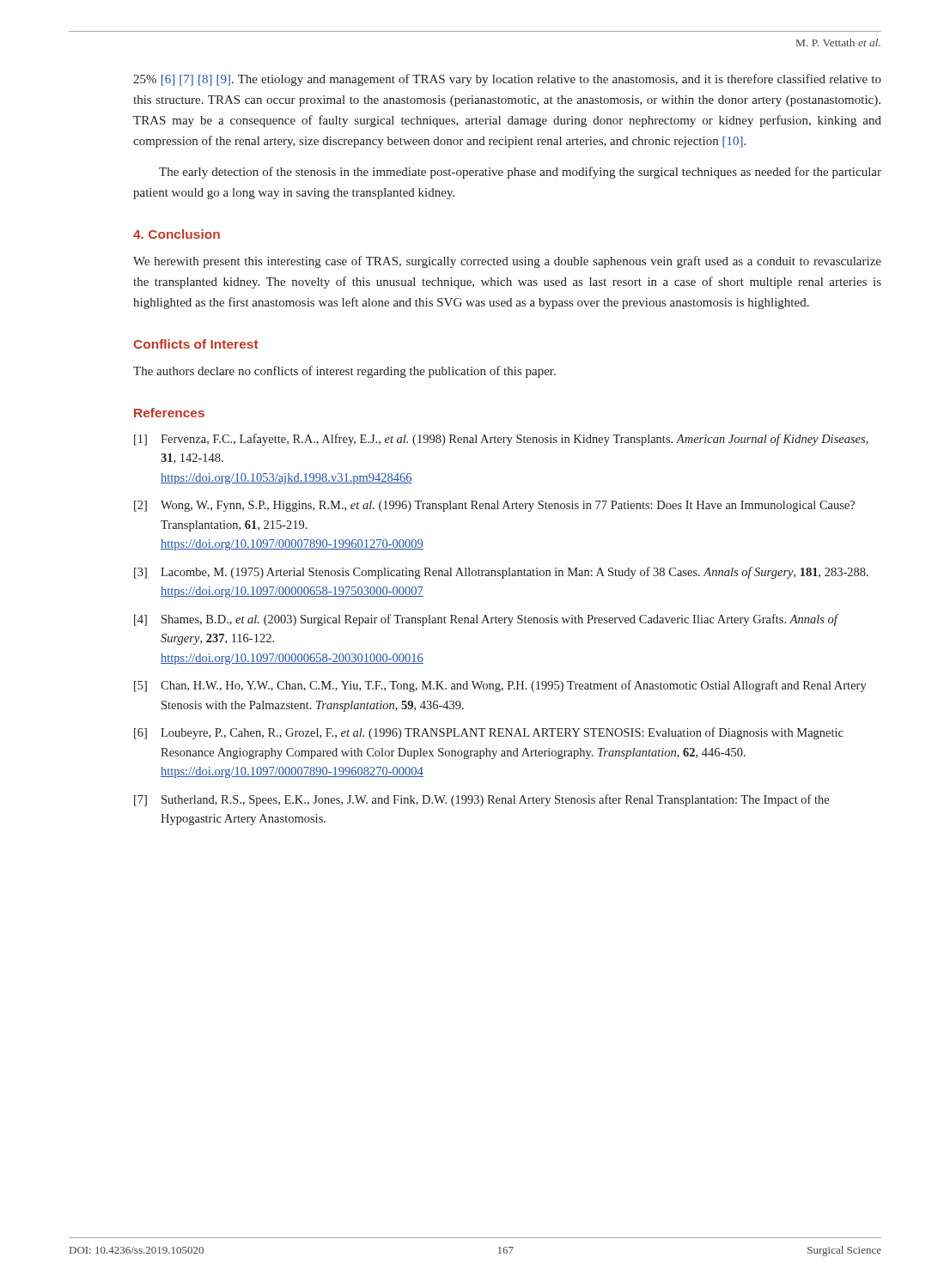
Task: Click the passage that begins "25% [6] [7] [8] [9]. The etiology and"
Action: tap(507, 110)
